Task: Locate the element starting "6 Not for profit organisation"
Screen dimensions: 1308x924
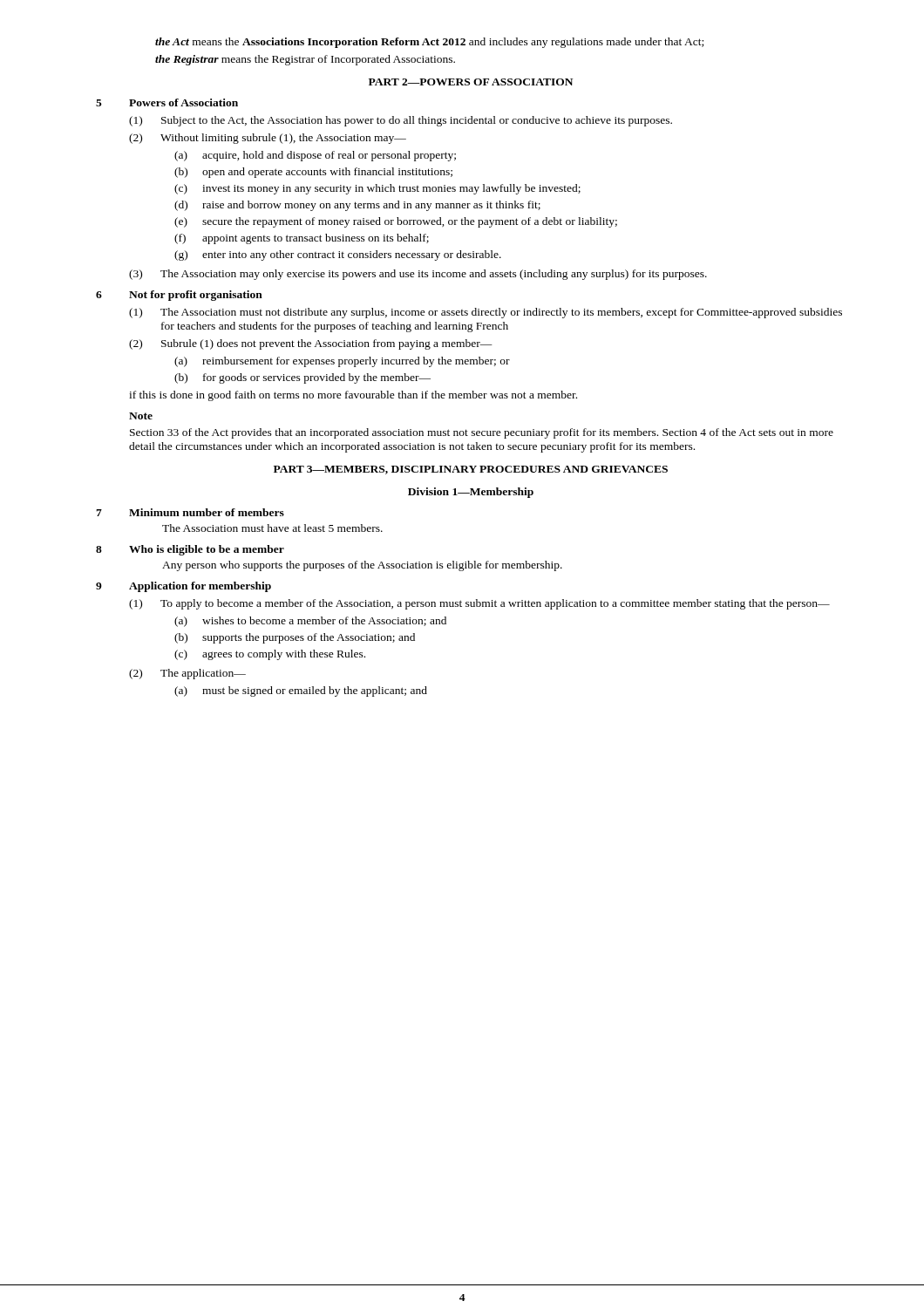Action: (179, 295)
